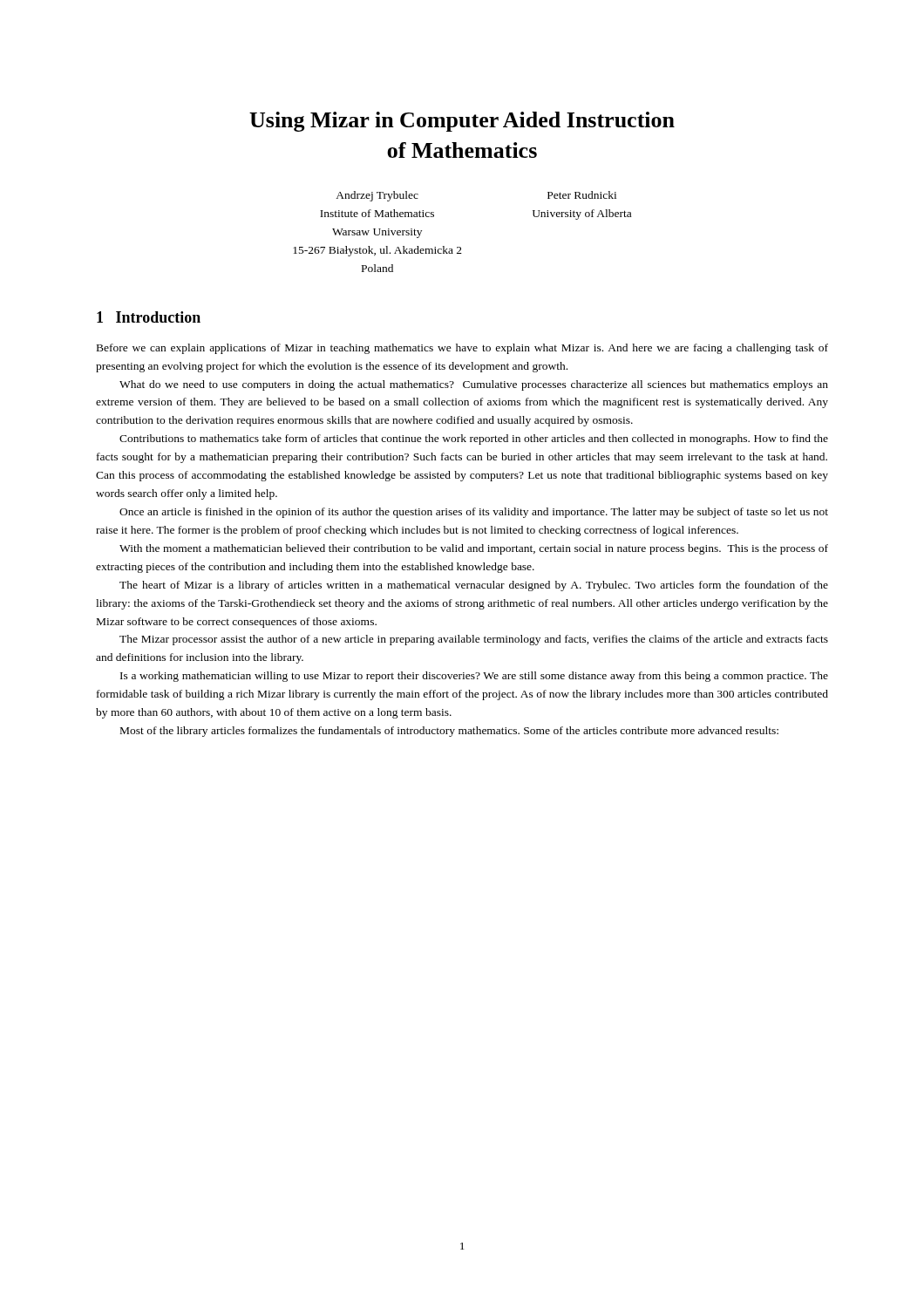Viewport: 924px width, 1308px height.
Task: Select the element starting "Most of the"
Action: (x=449, y=730)
